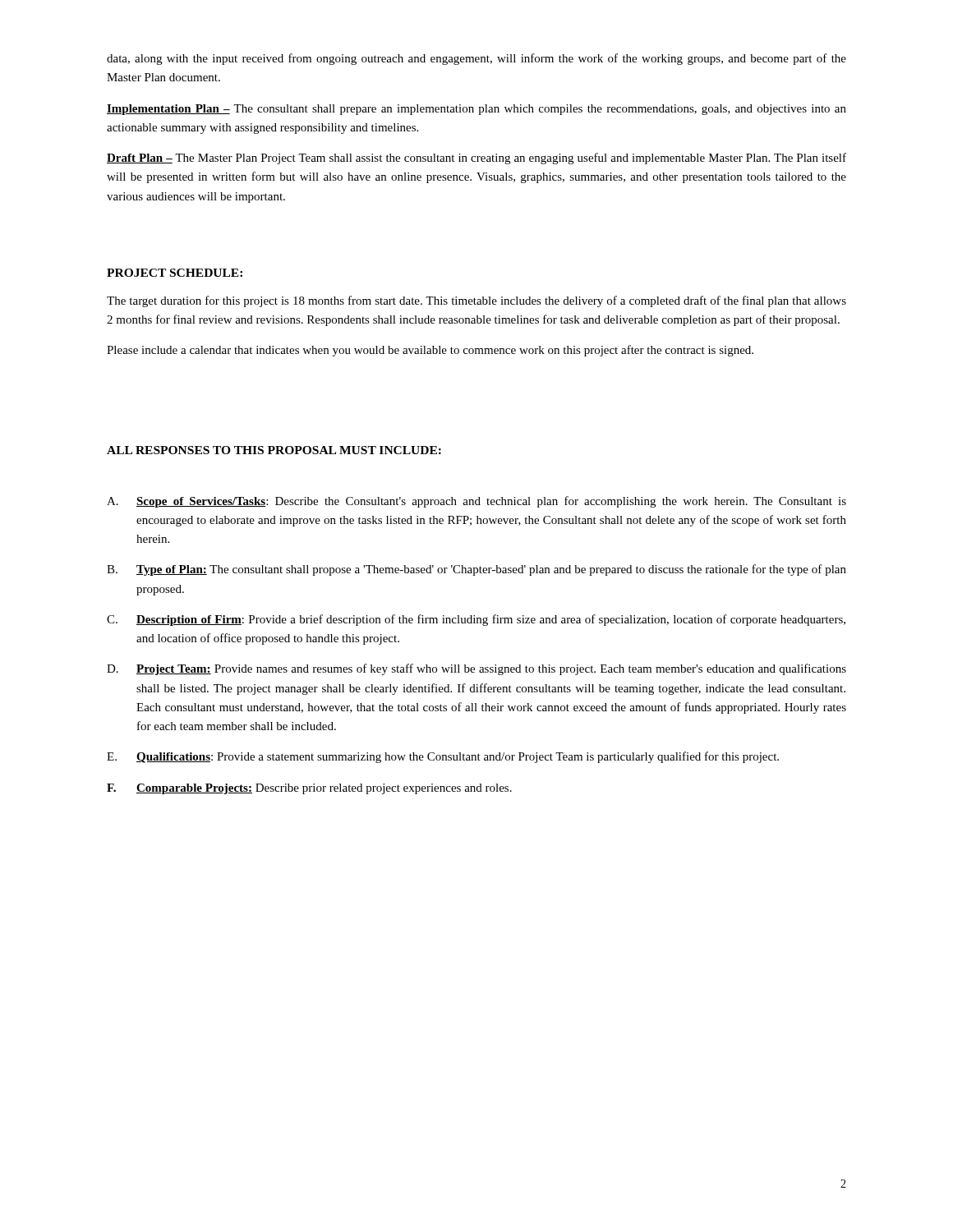The height and width of the screenshot is (1232, 953).
Task: Click on the section header with the text "ALL RESPONSES TO THIS PROPOSAL MUST INCLUDE:"
Action: click(274, 449)
